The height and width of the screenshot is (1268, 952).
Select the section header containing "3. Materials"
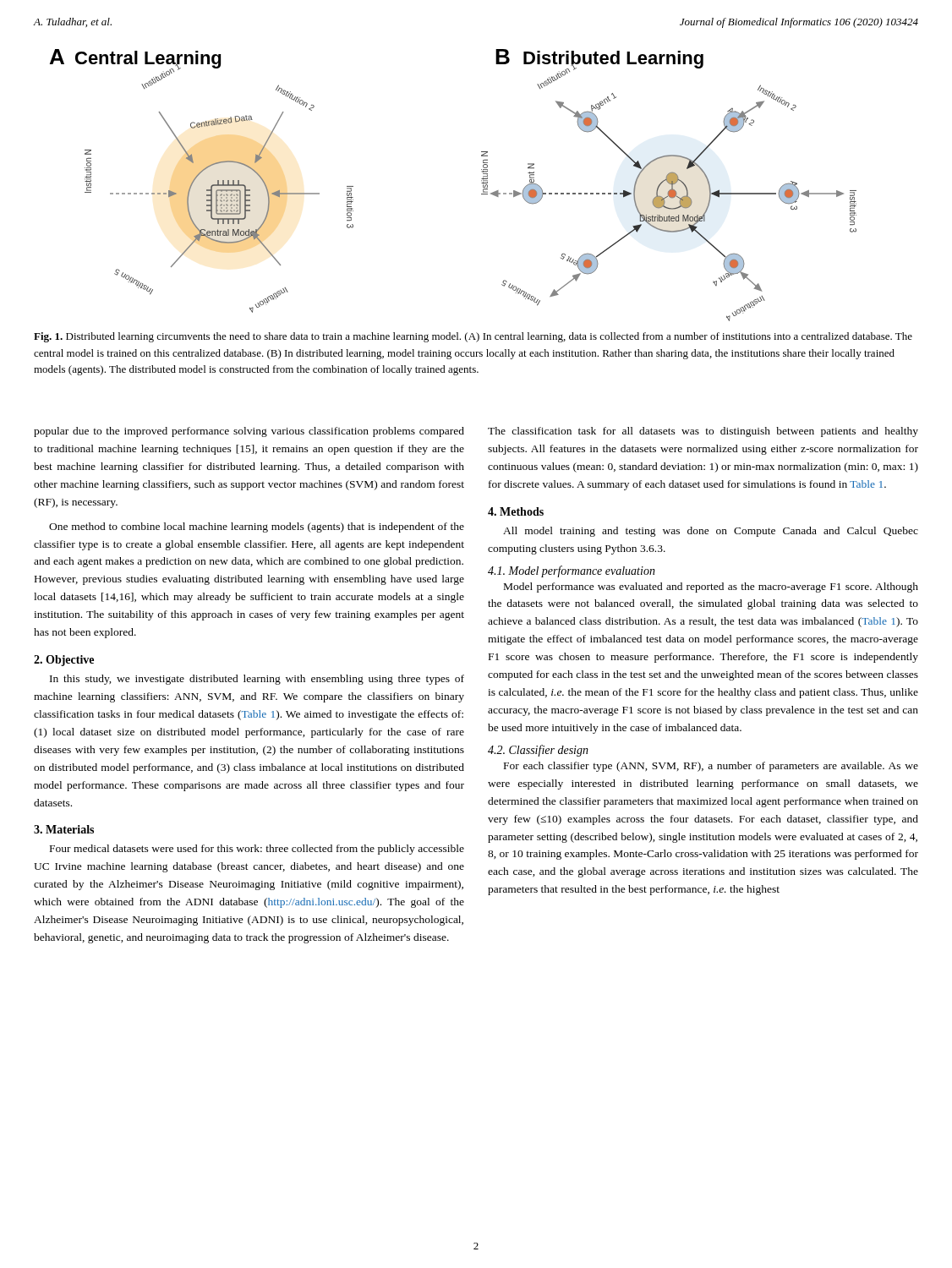click(64, 830)
